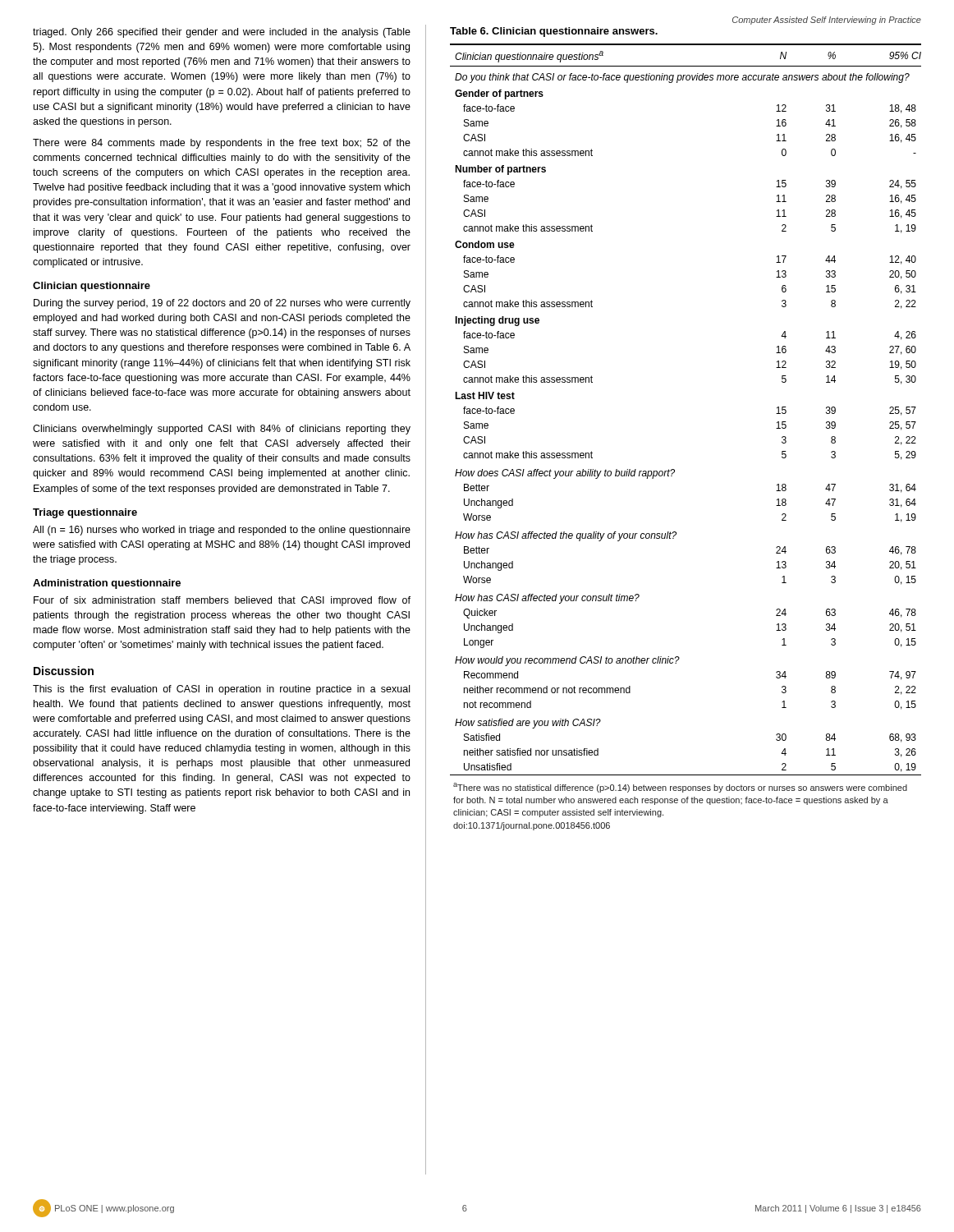Viewport: 954px width, 1232px height.
Task: Navigate to the passage starting "triaged. Only 266 specified"
Action: tap(222, 77)
